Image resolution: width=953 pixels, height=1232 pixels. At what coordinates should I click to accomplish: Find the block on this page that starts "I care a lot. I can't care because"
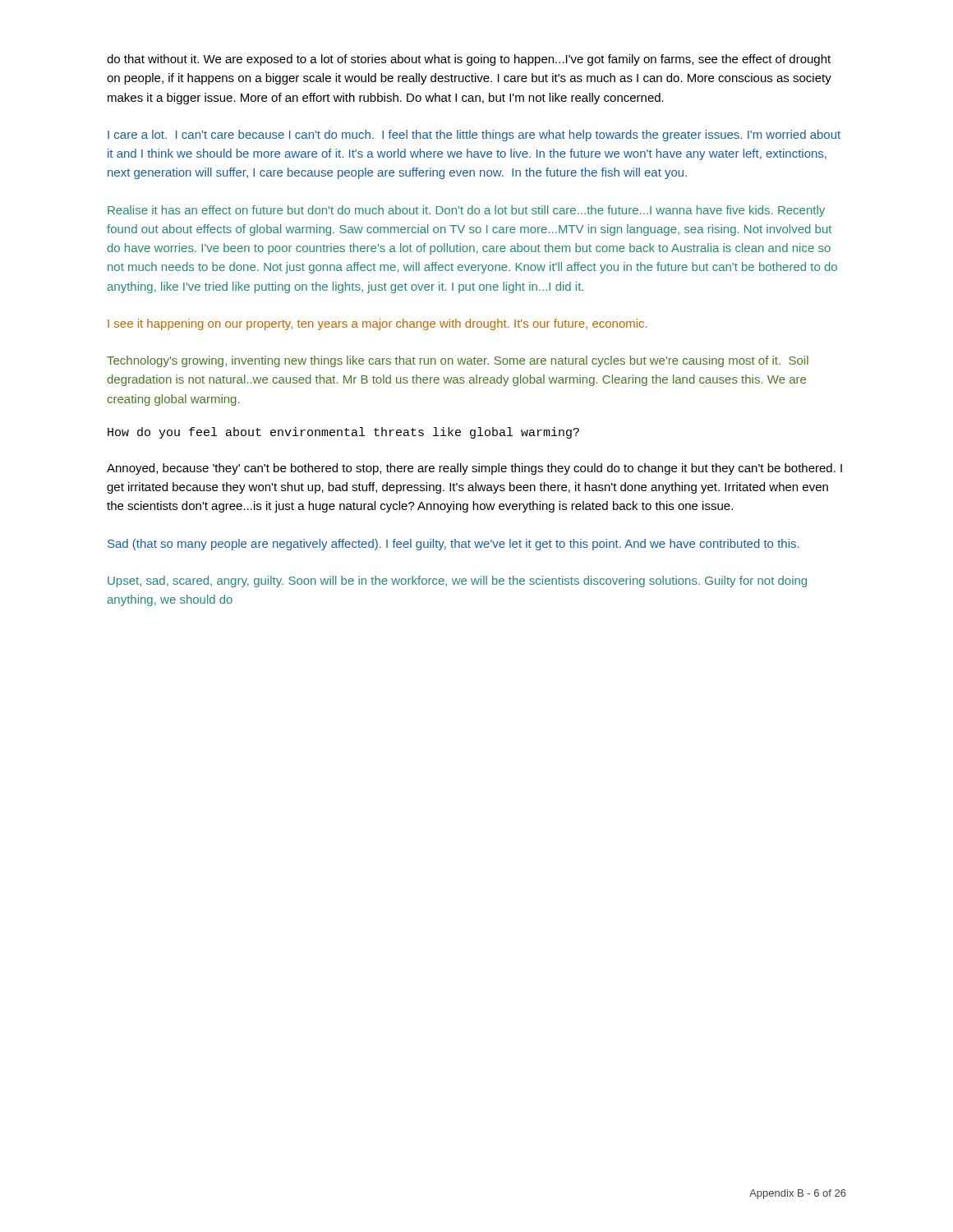474,153
